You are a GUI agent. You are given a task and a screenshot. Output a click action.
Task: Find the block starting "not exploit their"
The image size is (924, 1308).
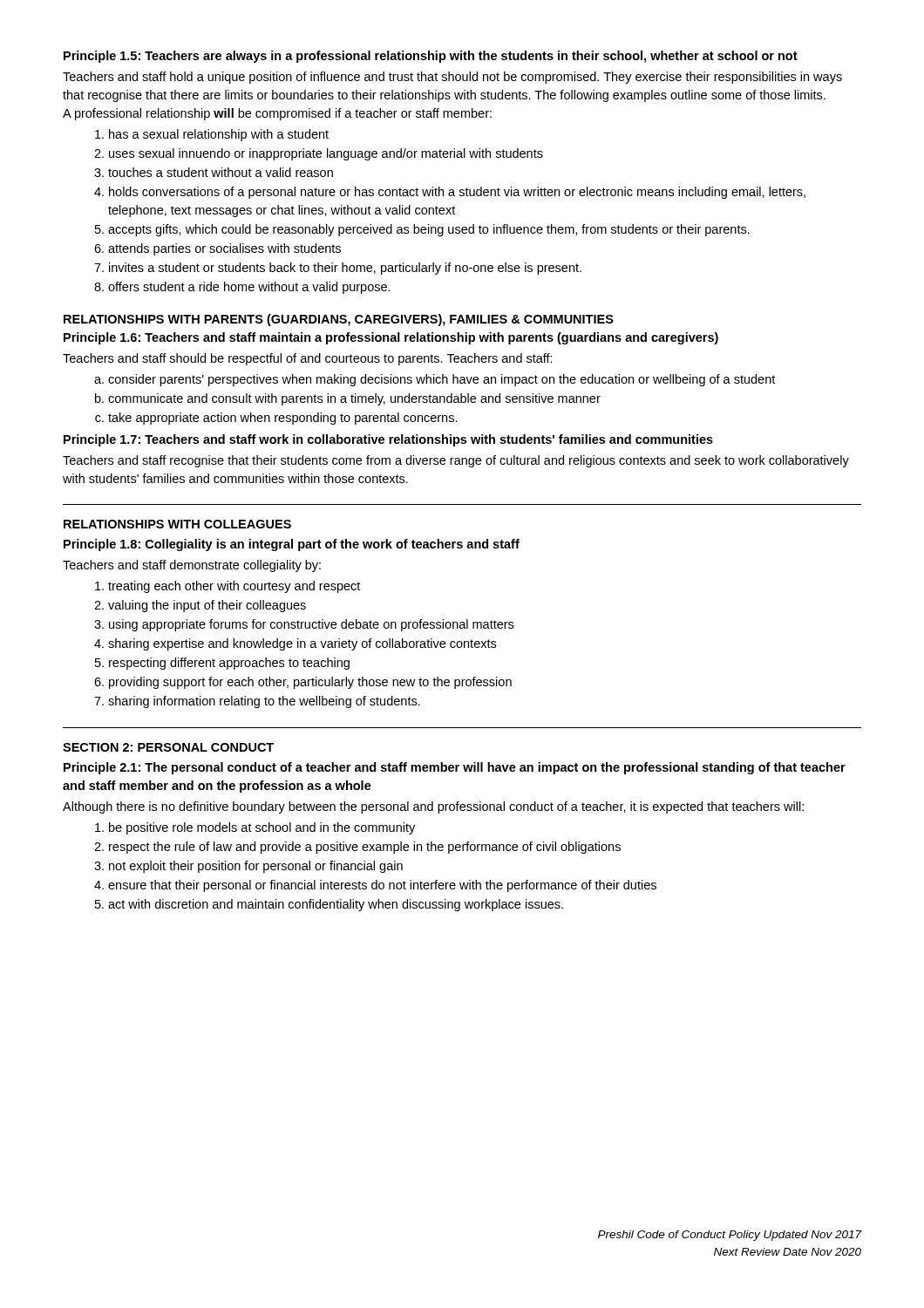256,866
